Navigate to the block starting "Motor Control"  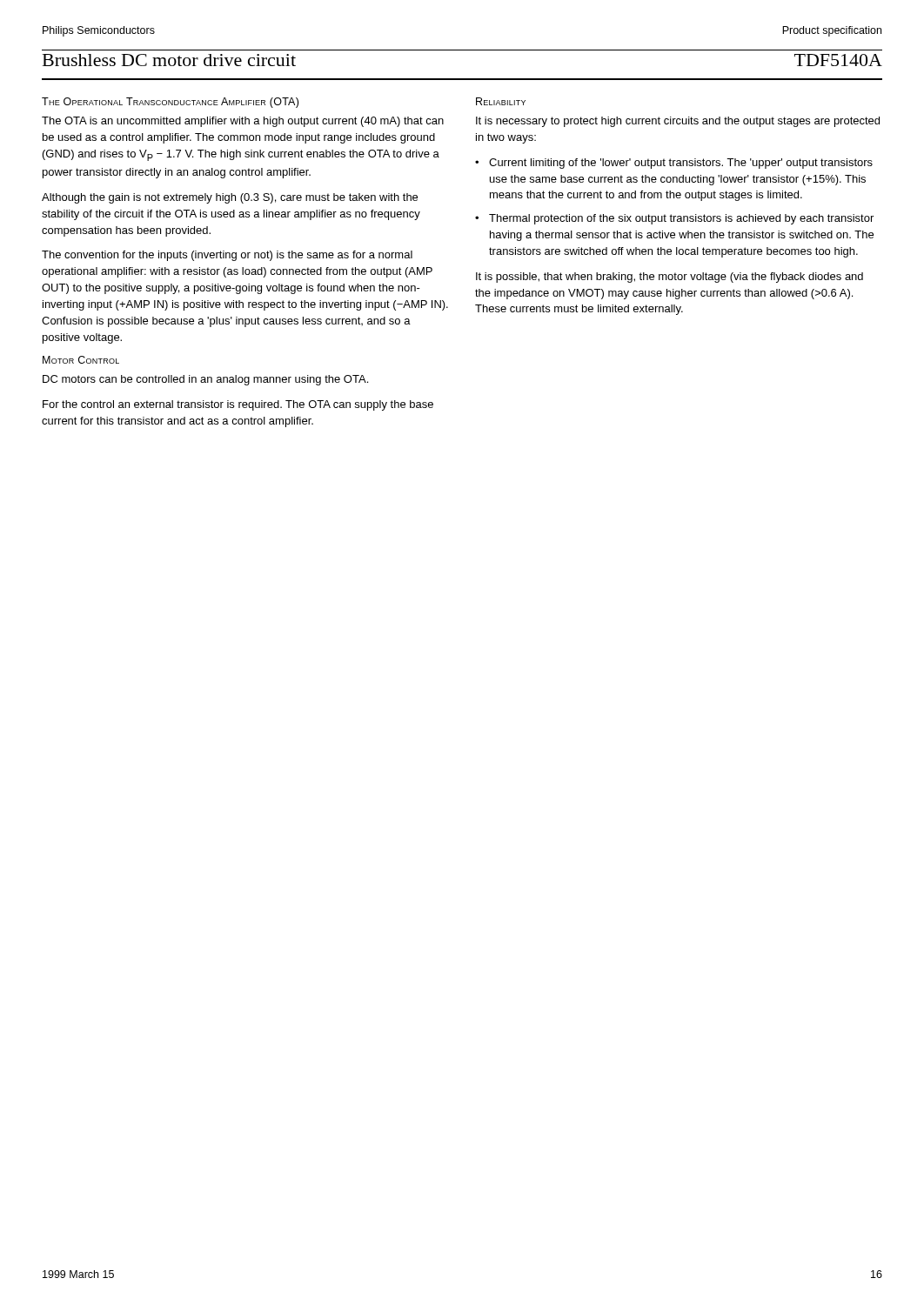click(81, 361)
